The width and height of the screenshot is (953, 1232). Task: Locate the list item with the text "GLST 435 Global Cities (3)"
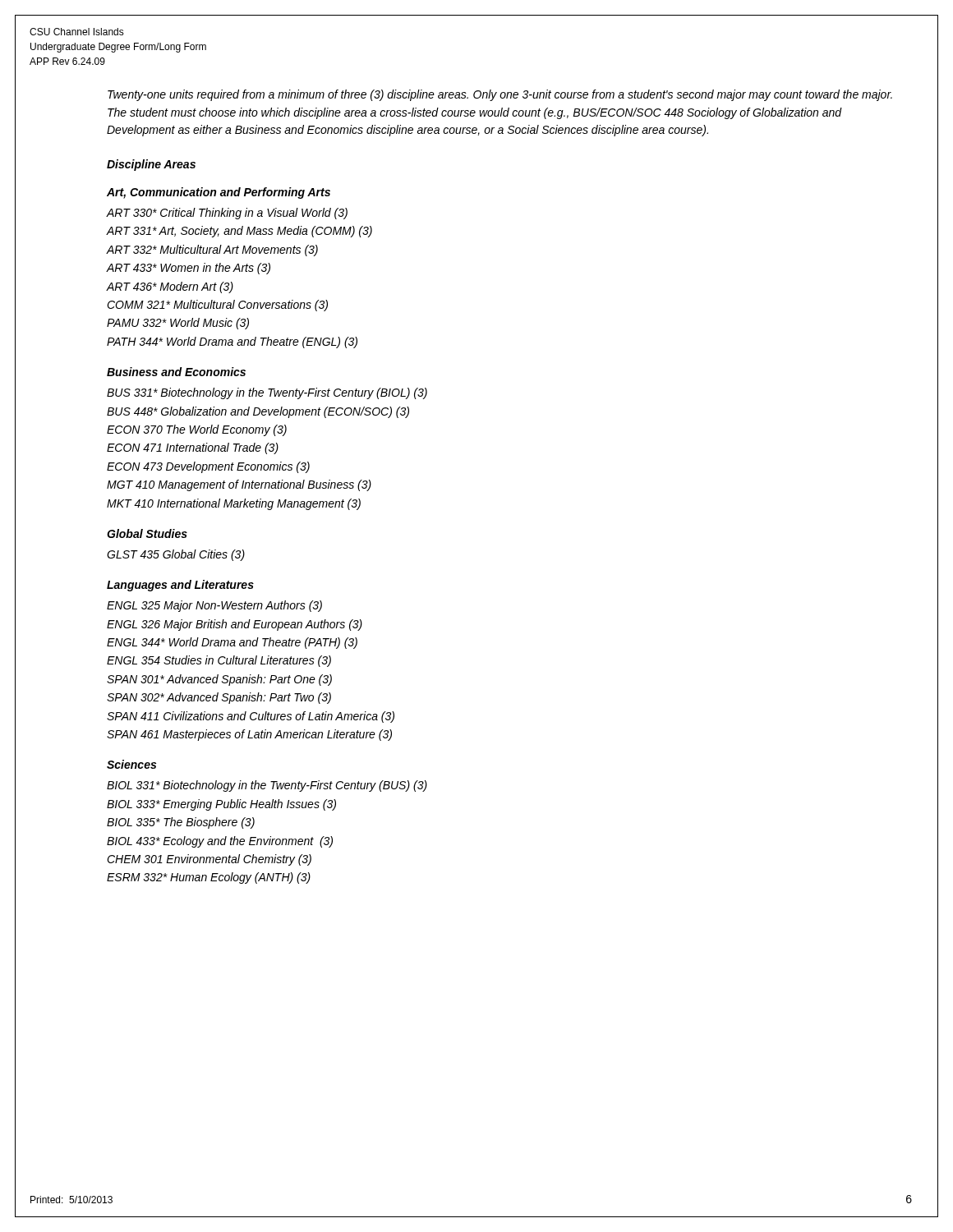(x=176, y=554)
